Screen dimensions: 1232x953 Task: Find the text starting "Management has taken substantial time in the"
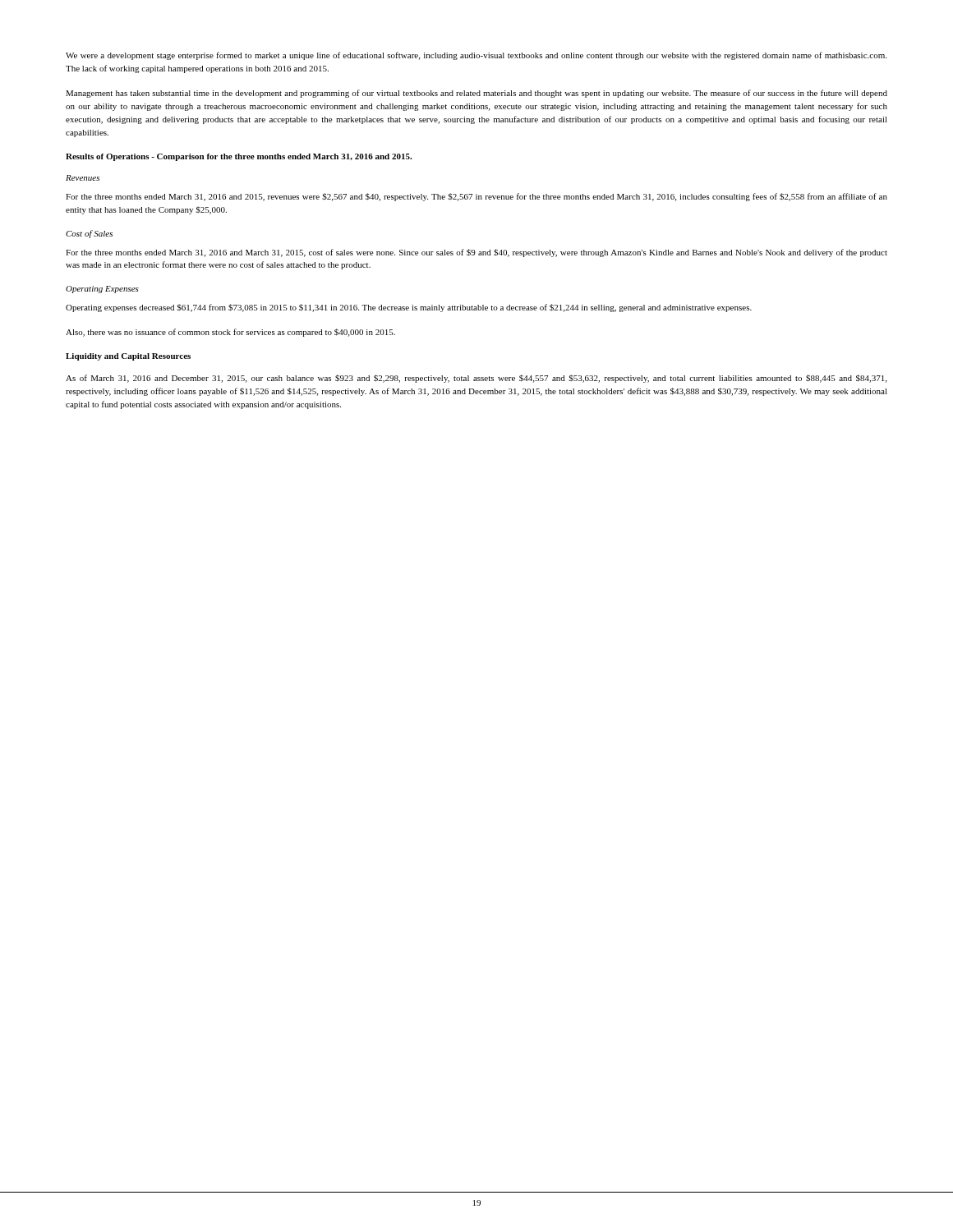click(476, 112)
